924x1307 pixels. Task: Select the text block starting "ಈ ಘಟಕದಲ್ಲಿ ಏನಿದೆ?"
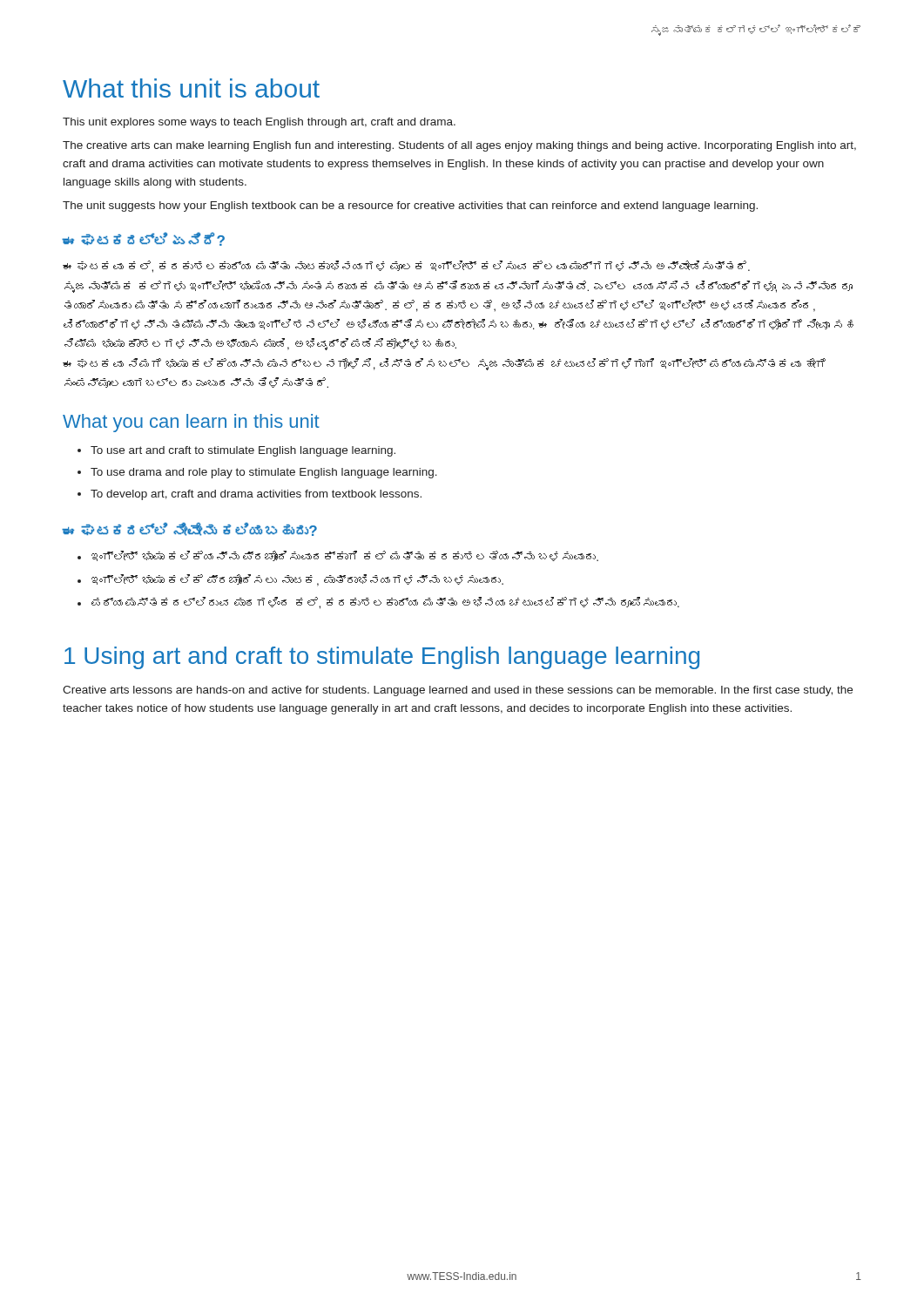[144, 239]
